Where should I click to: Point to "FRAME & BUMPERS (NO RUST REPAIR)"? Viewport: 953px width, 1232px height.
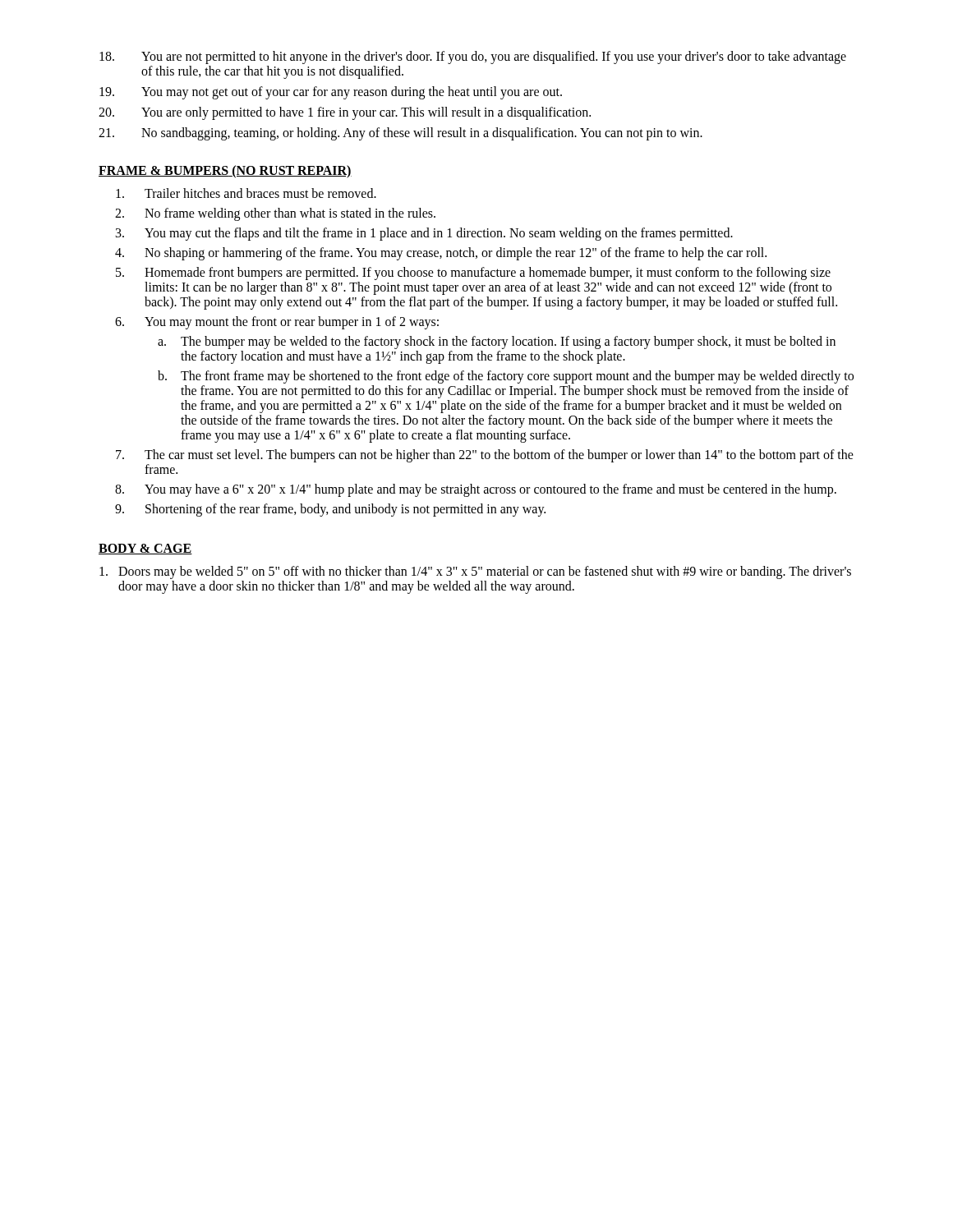tap(225, 170)
